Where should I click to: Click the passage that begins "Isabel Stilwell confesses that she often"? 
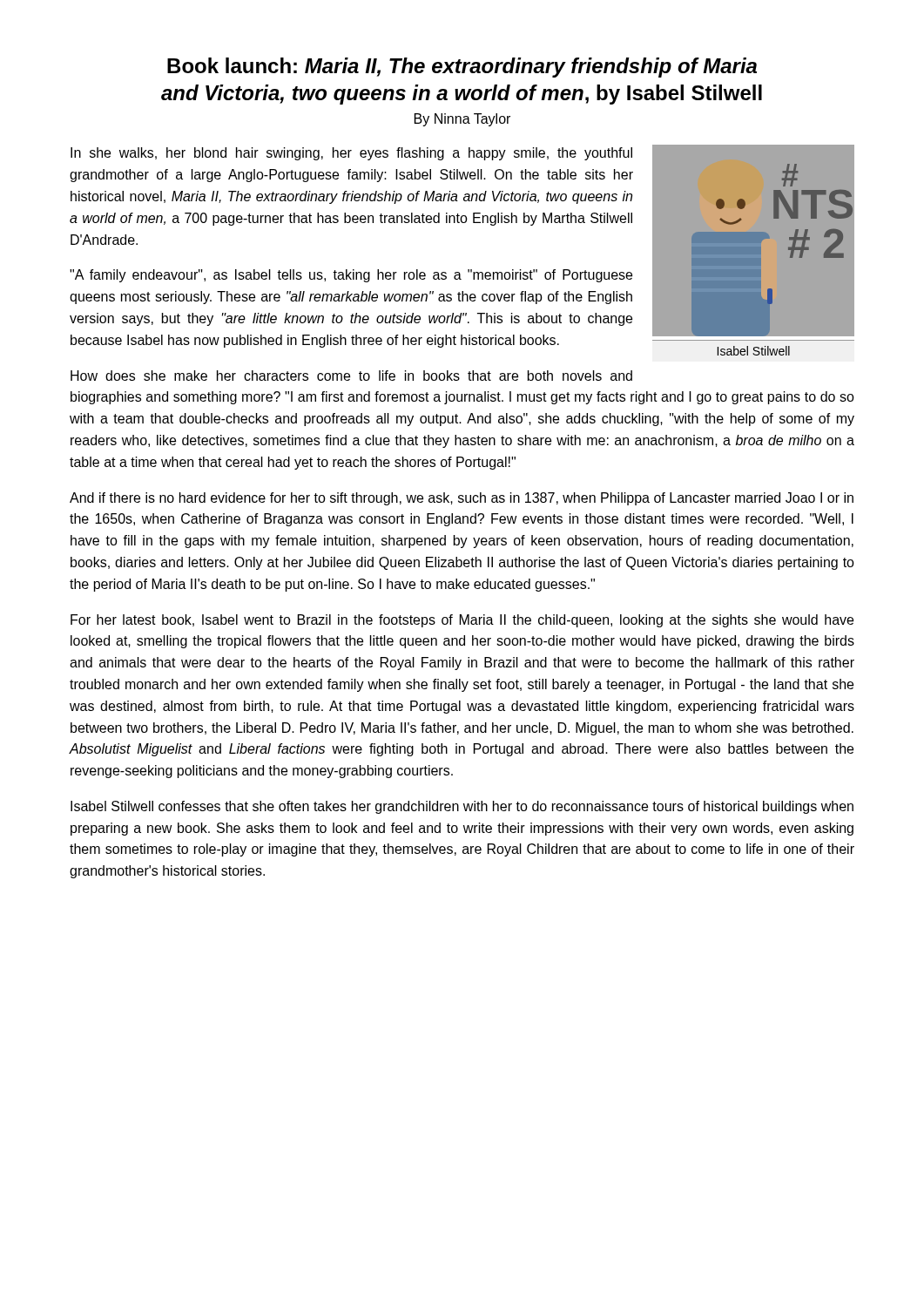462,839
